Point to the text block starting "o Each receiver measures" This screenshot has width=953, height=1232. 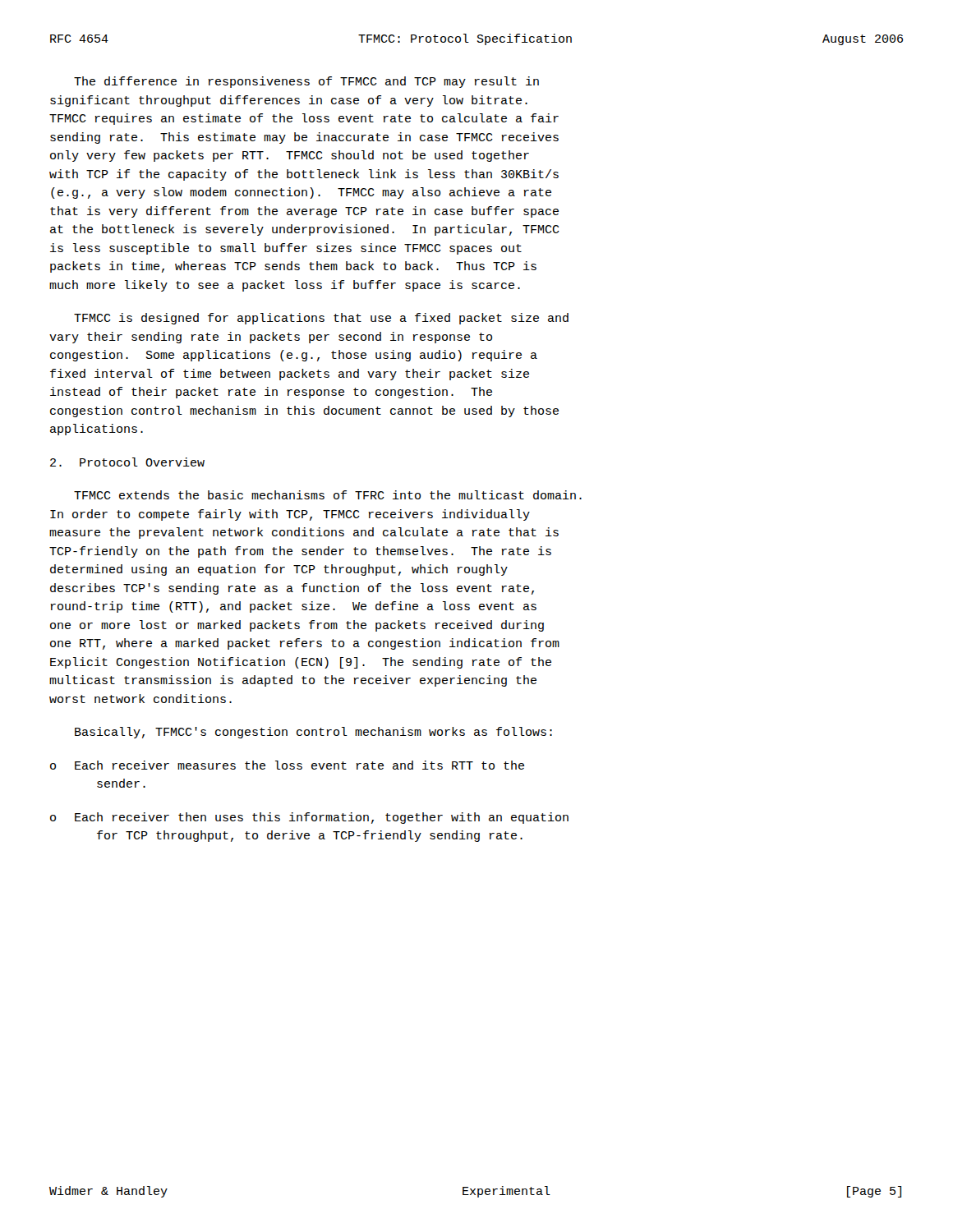pyautogui.click(x=287, y=776)
